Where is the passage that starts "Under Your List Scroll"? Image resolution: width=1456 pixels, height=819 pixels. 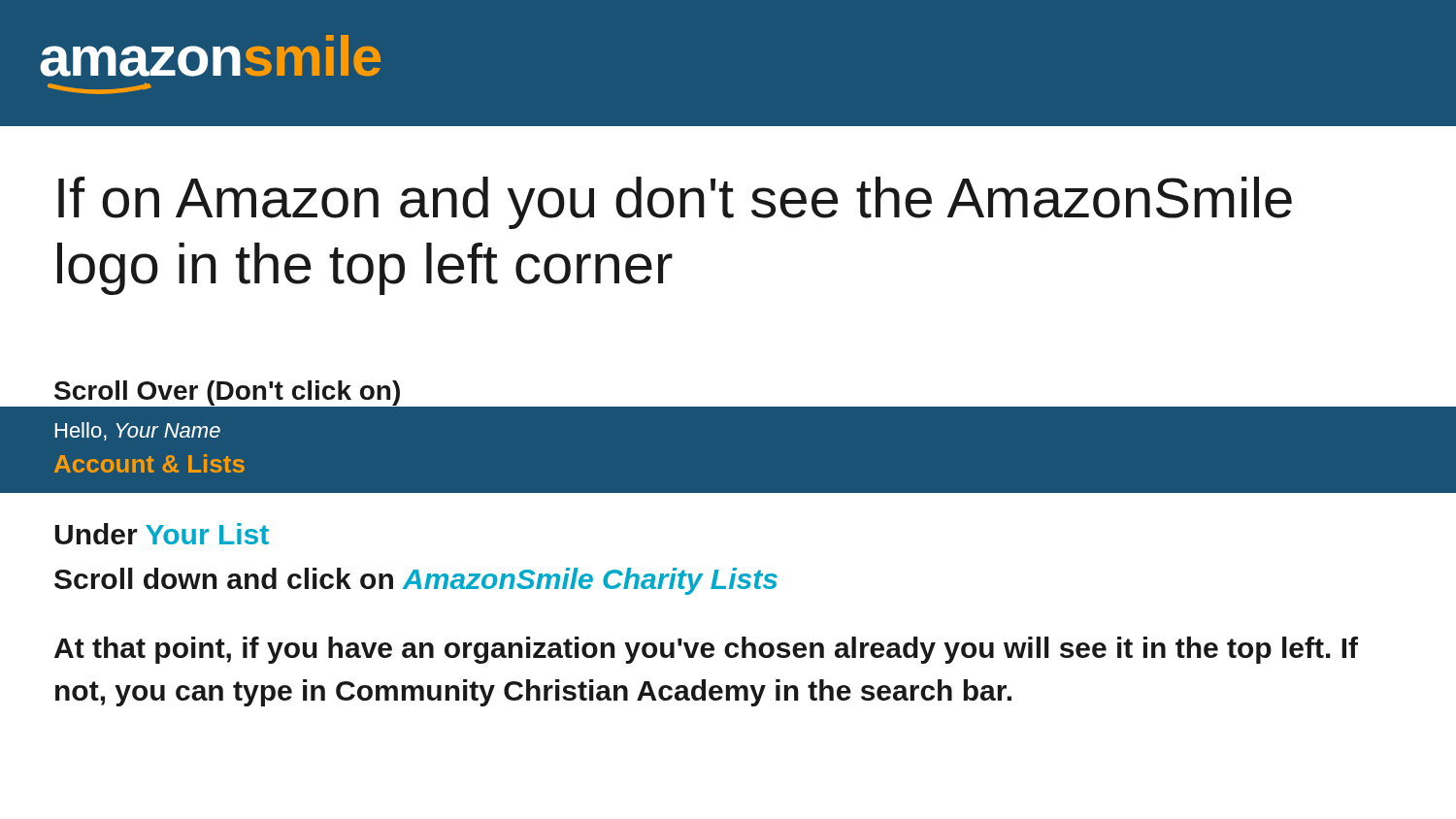click(x=728, y=557)
